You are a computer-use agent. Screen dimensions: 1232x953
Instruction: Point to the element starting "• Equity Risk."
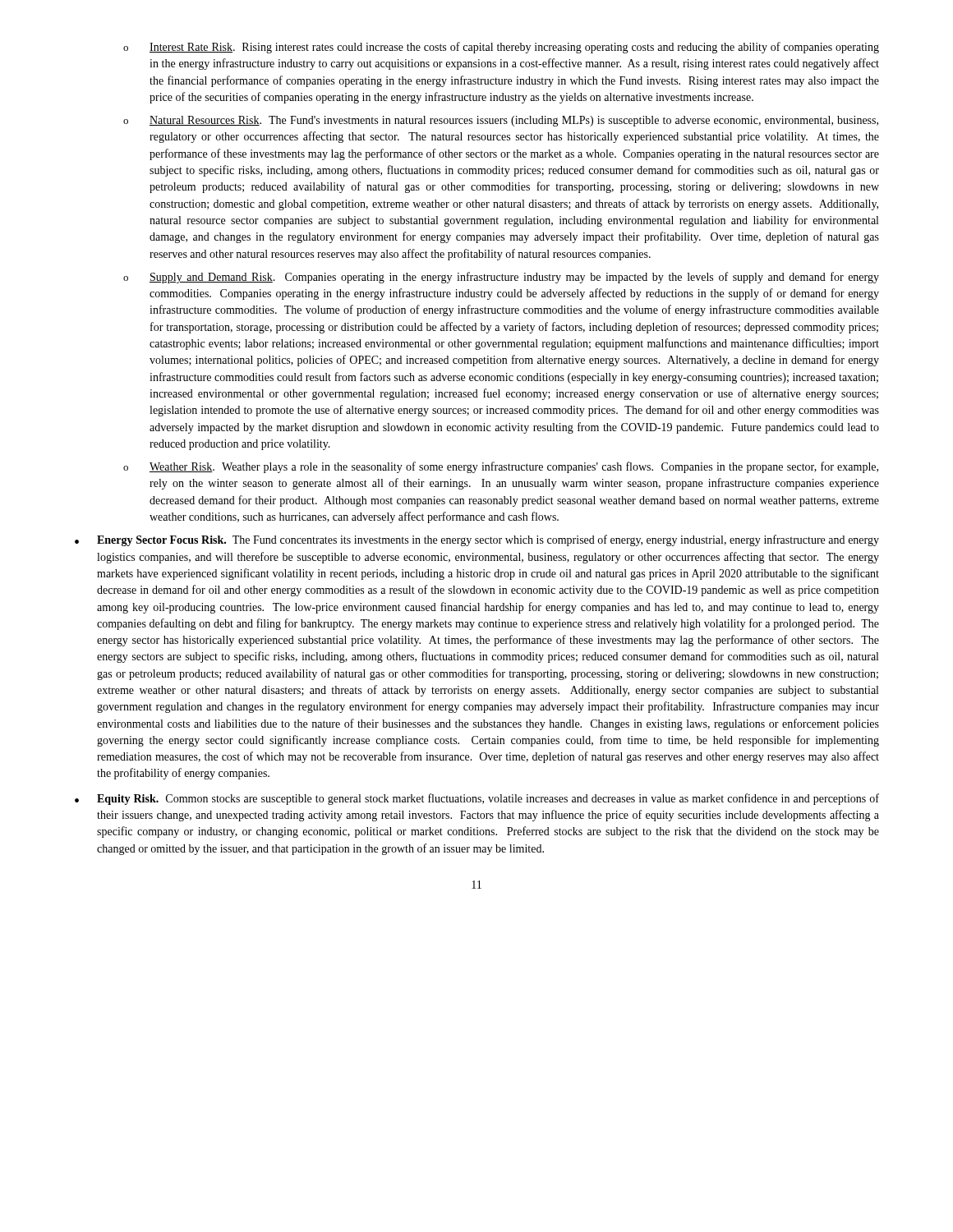pyautogui.click(x=476, y=824)
